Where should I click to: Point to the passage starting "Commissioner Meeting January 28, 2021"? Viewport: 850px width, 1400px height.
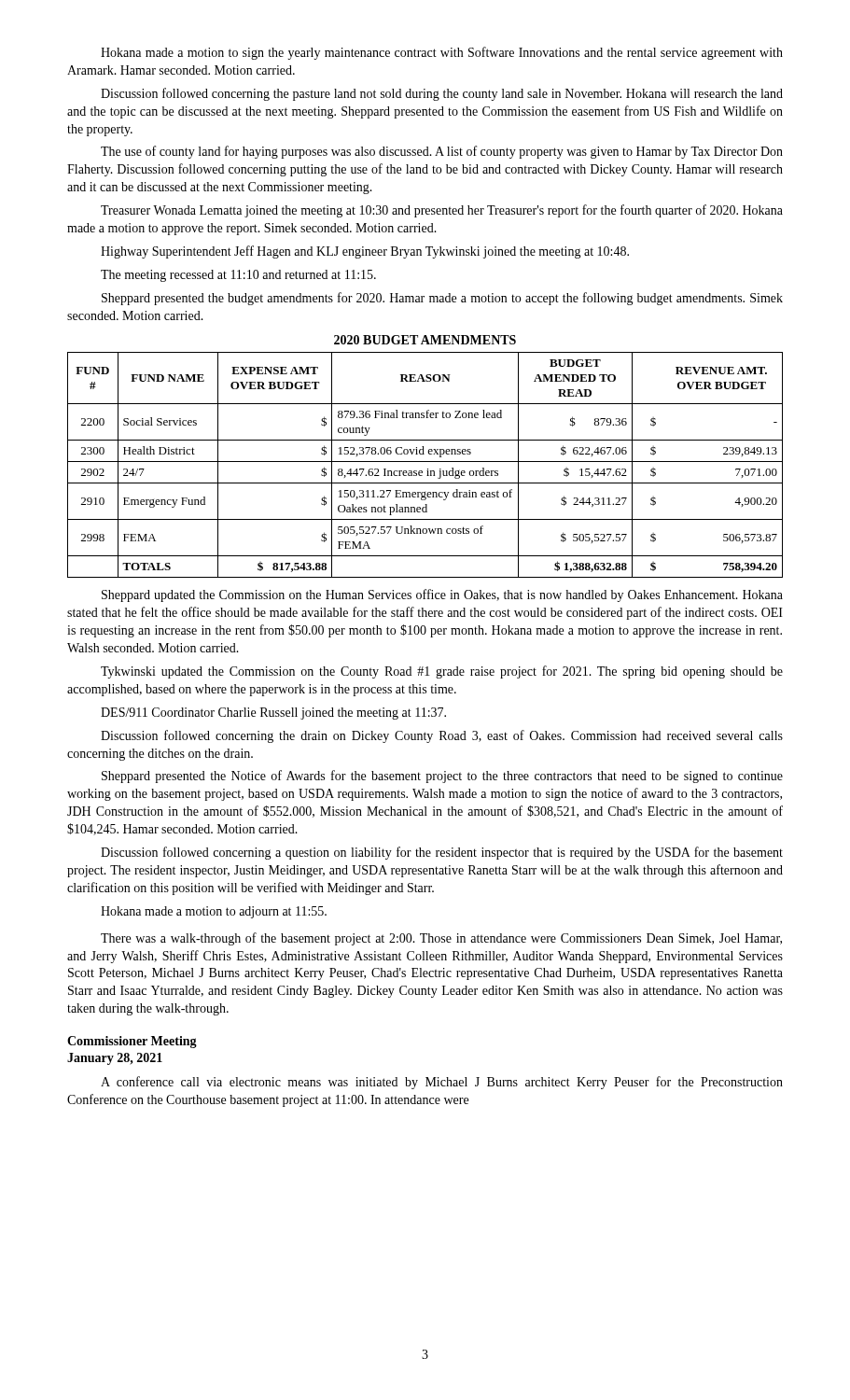click(x=132, y=1042)
